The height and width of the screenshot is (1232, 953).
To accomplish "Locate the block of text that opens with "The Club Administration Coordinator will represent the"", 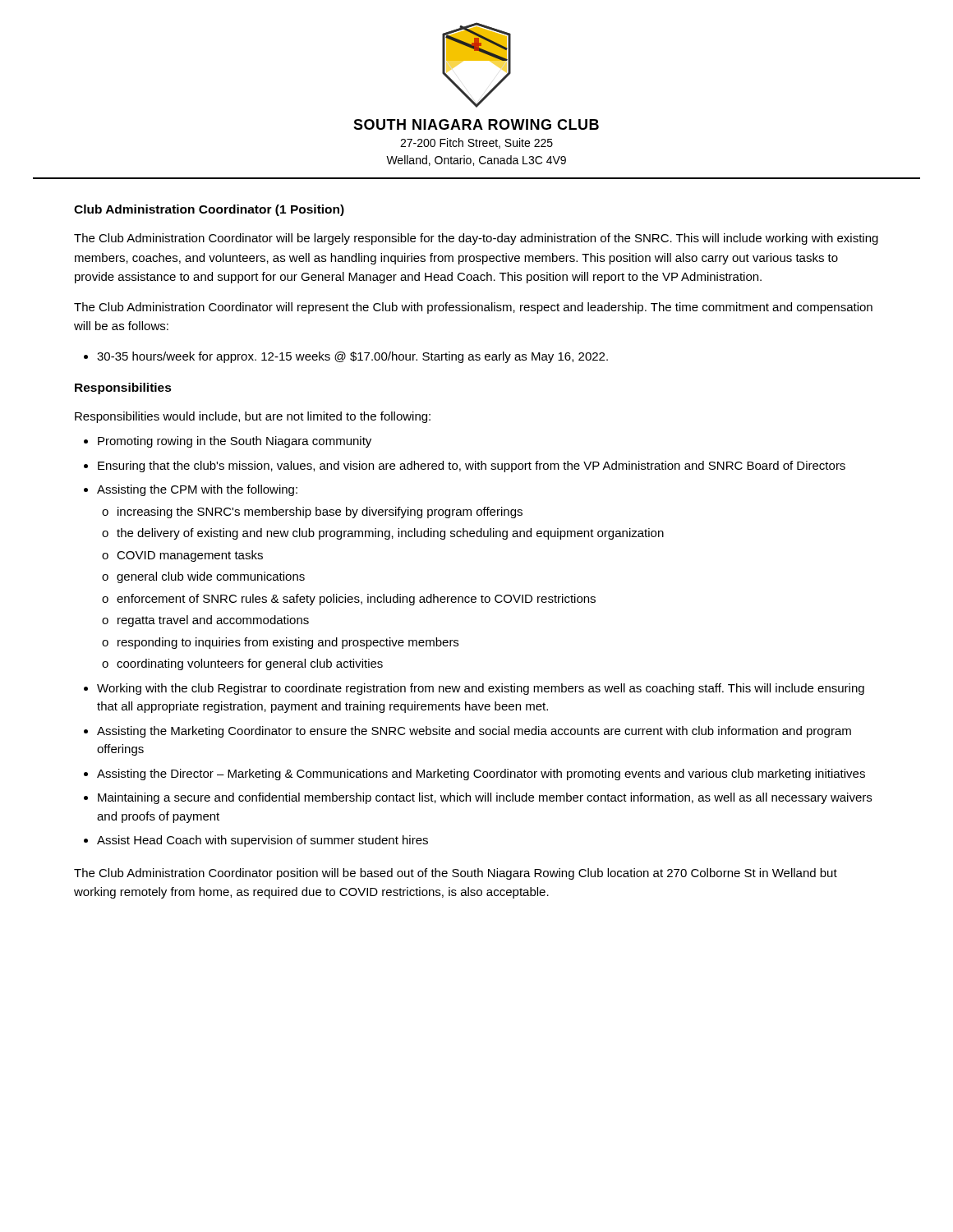I will click(x=473, y=316).
